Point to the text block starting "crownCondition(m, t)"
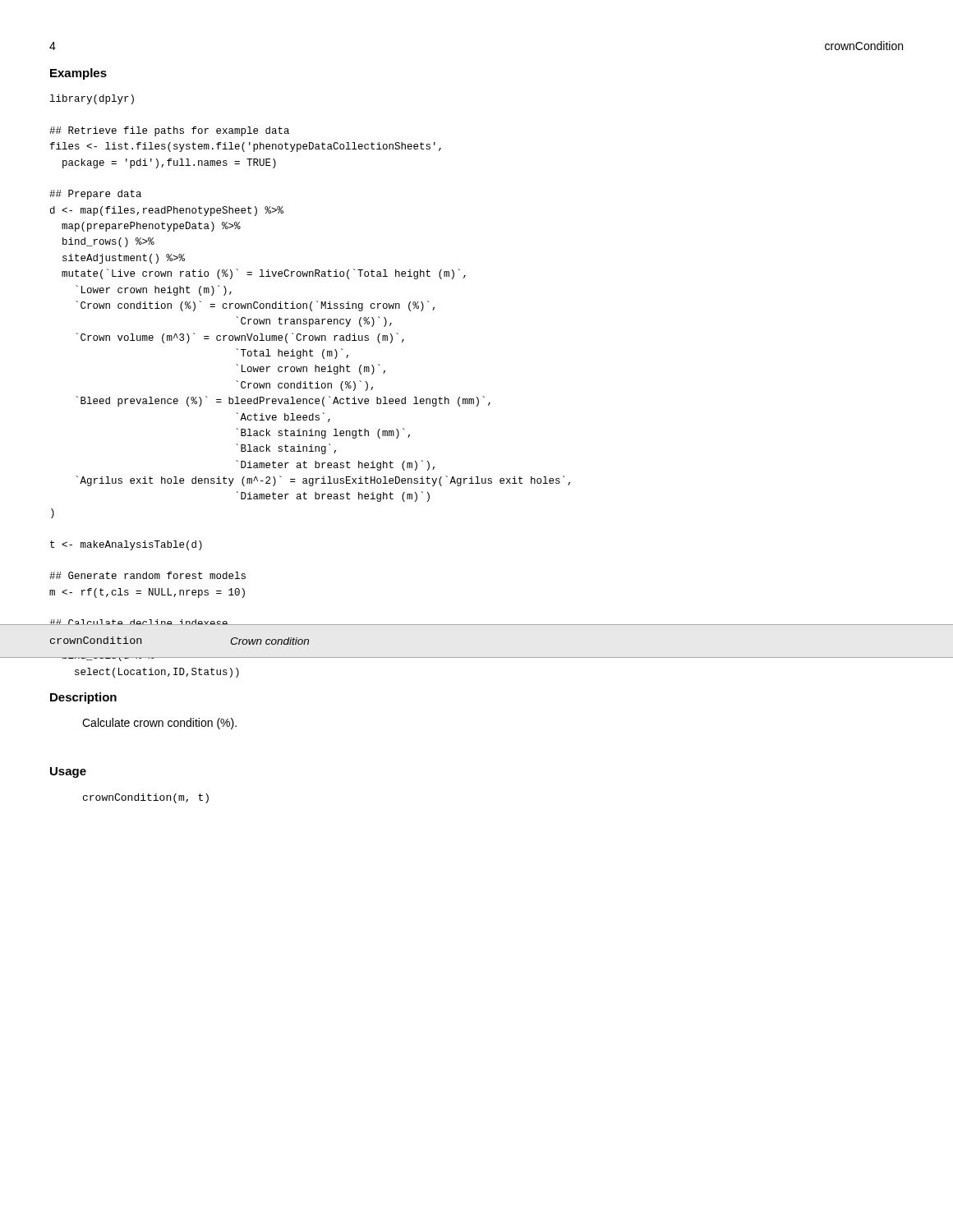The height and width of the screenshot is (1232, 953). pyautogui.click(x=146, y=798)
